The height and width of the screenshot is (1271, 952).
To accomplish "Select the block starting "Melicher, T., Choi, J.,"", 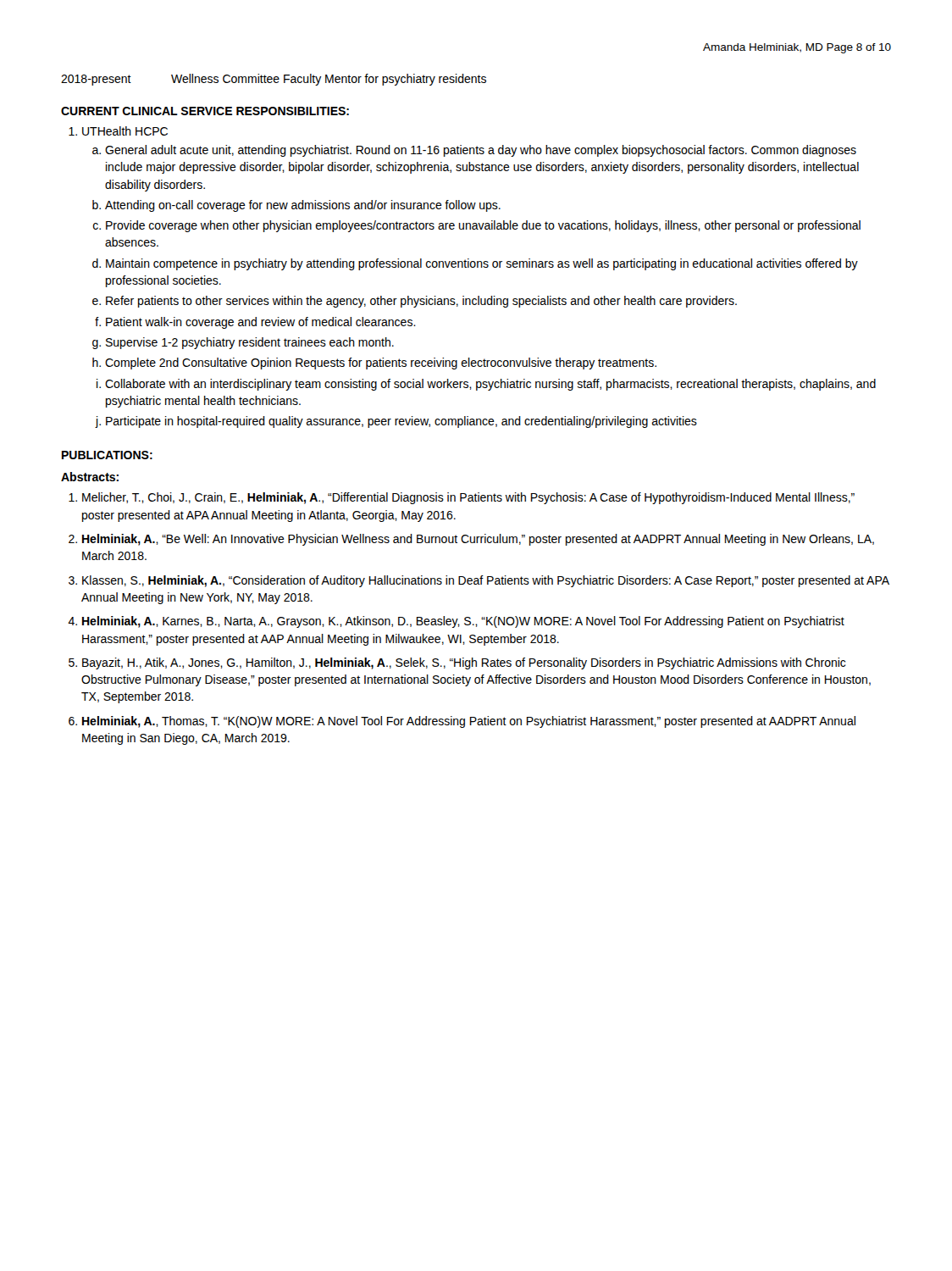I will [468, 506].
